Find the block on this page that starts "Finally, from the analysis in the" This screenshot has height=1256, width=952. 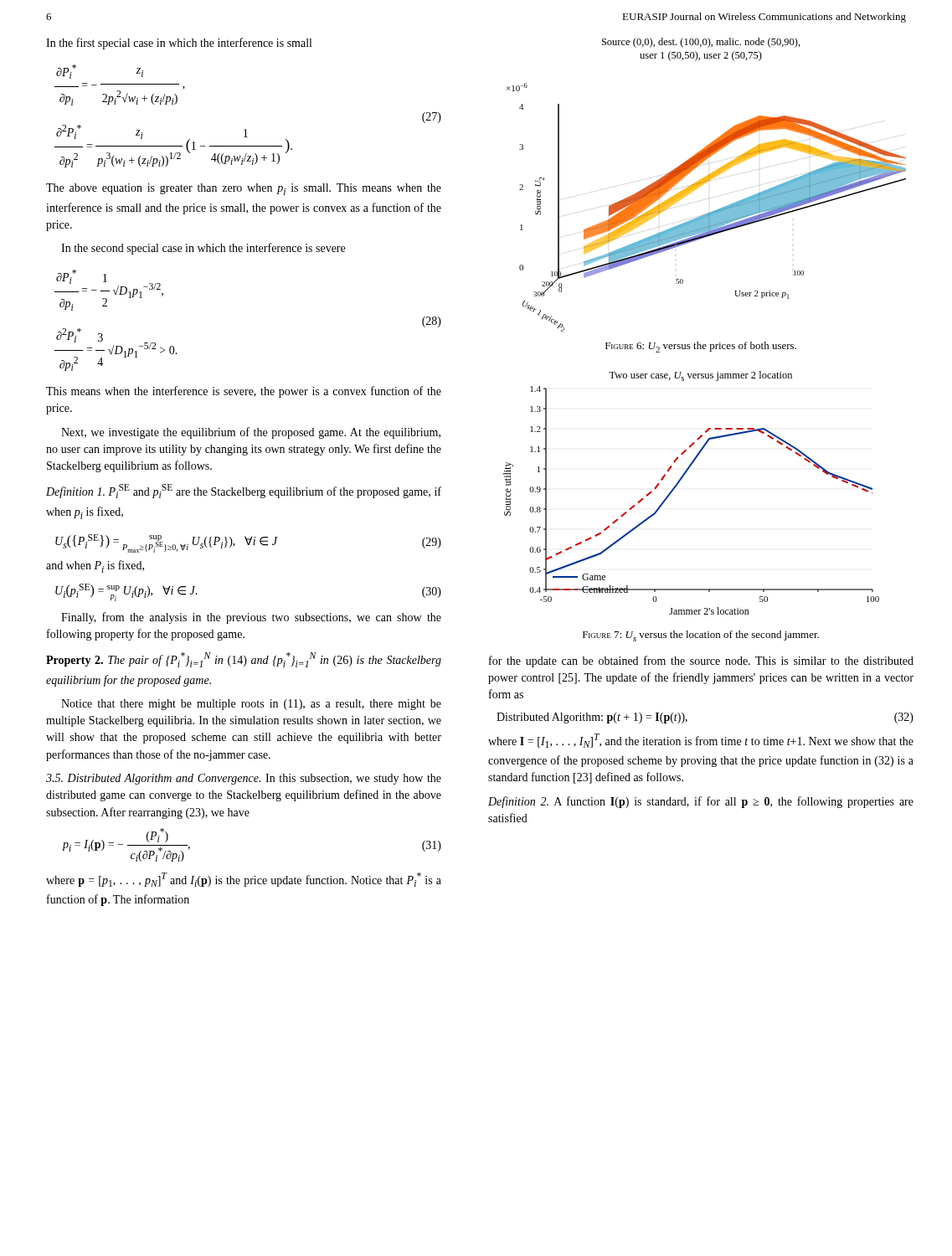click(x=244, y=626)
